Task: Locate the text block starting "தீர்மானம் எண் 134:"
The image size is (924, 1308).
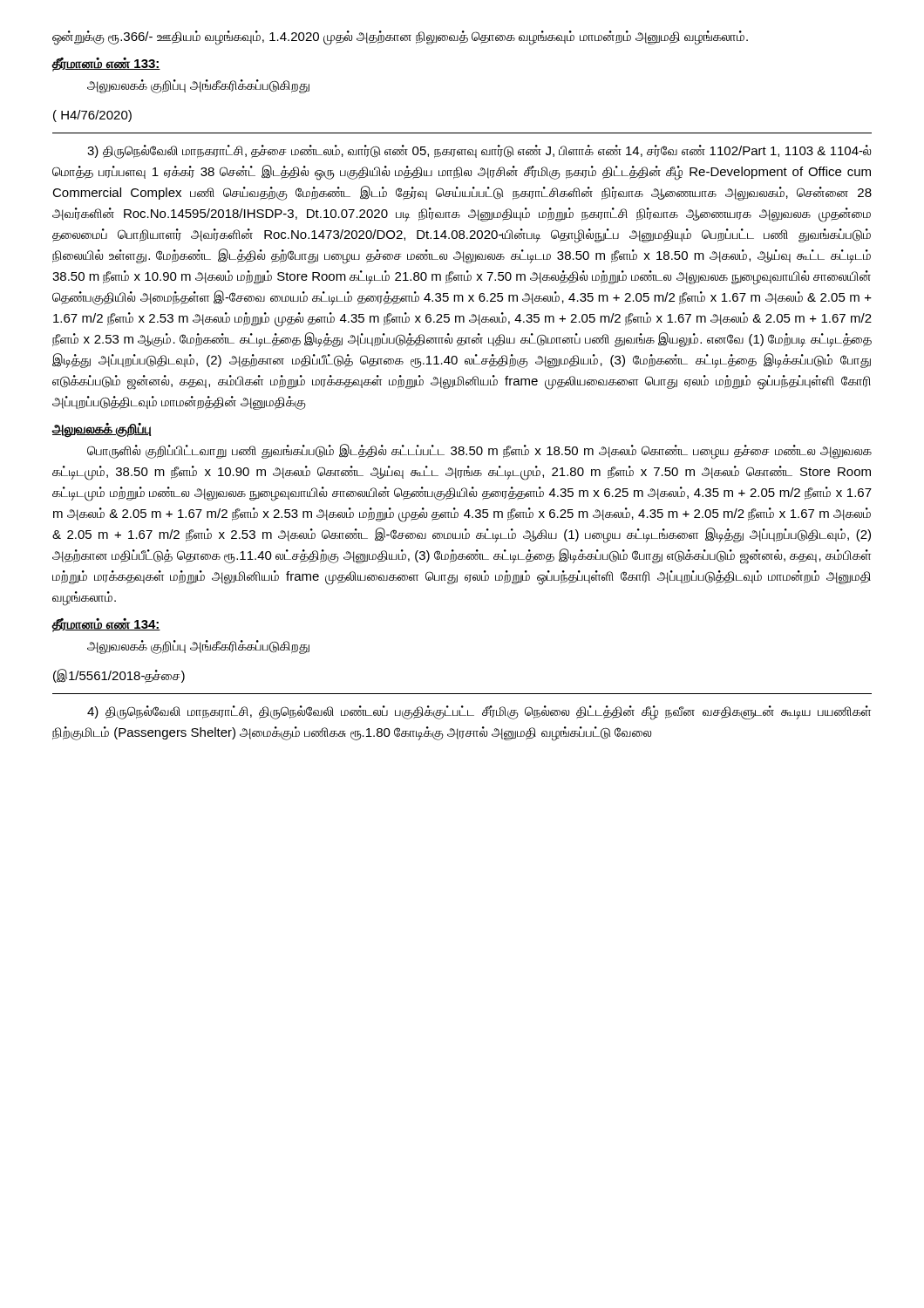Action: [x=106, y=624]
